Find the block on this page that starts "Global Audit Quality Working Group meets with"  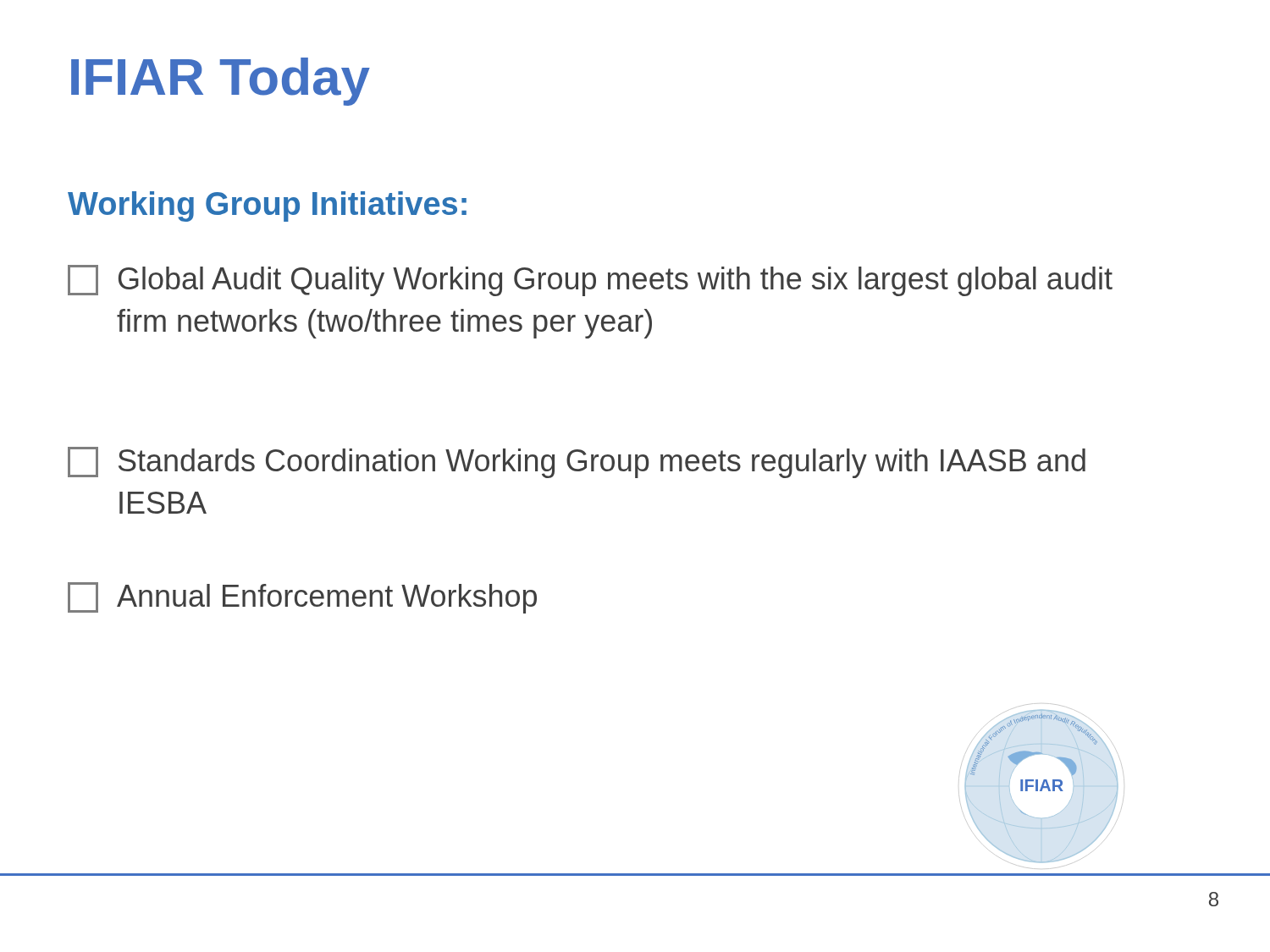[618, 300]
